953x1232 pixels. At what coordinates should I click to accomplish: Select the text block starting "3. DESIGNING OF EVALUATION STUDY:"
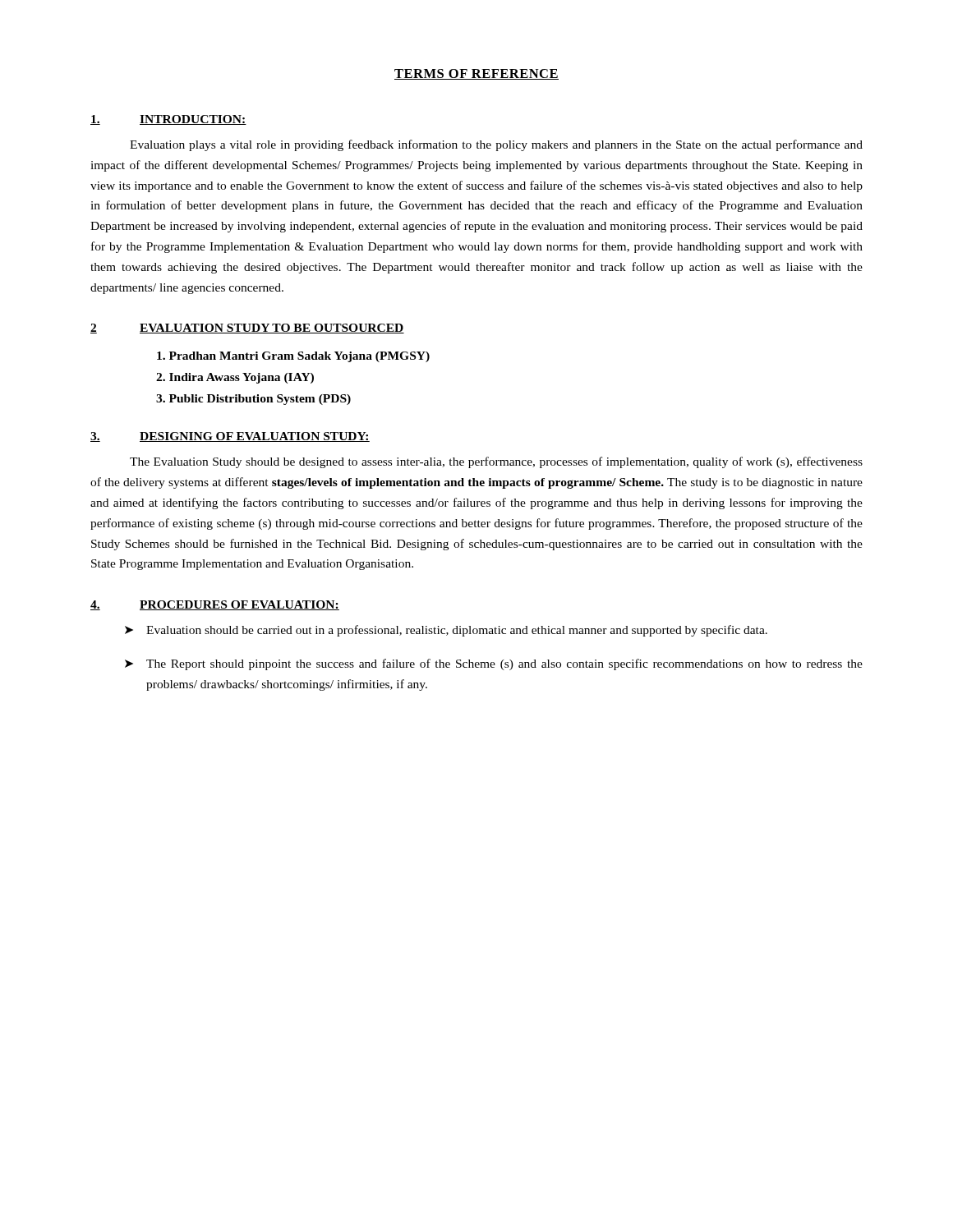point(230,436)
